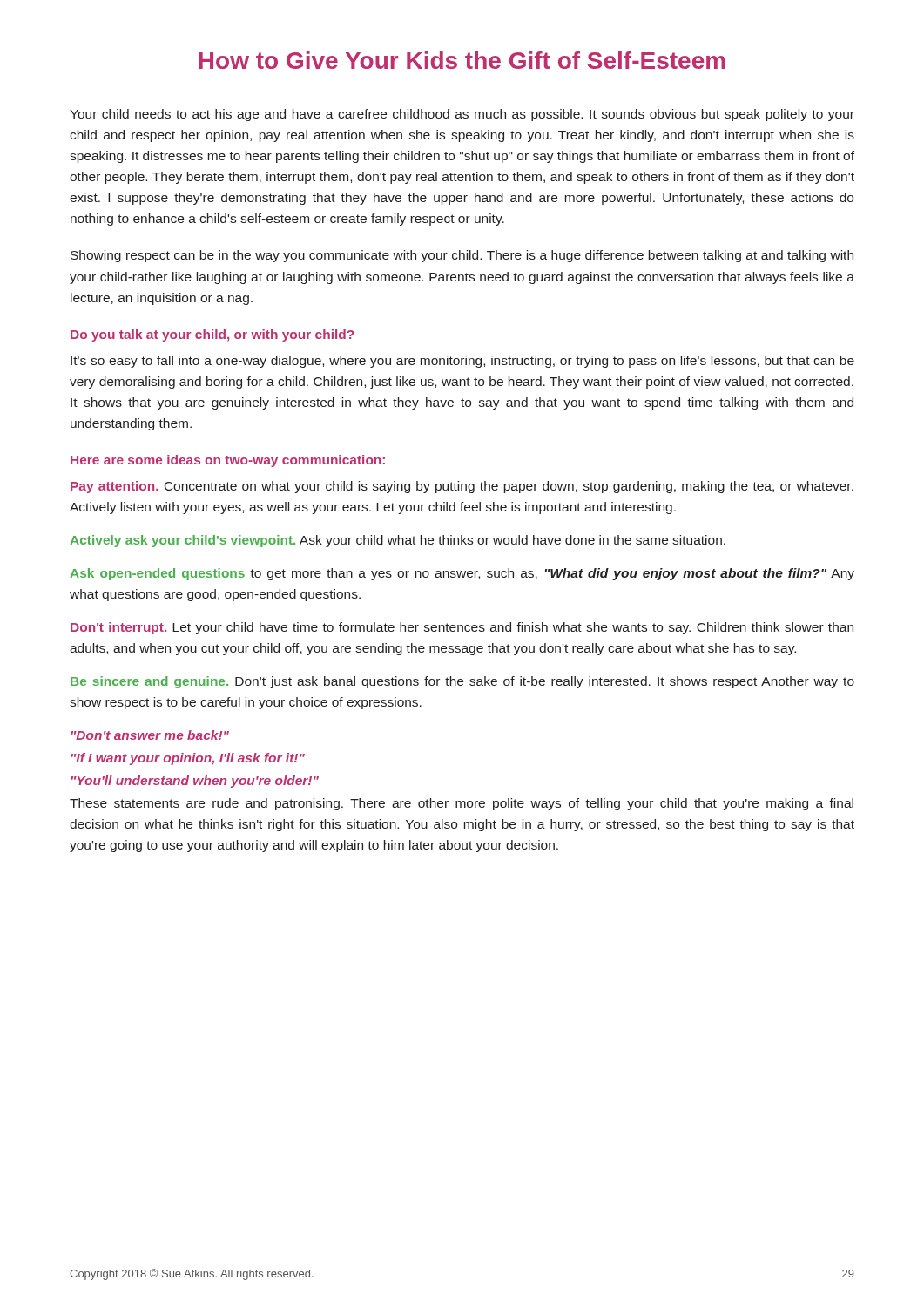This screenshot has height=1307, width=924.
Task: Where is the passage that starts "Don't interrupt. Let your child"?
Action: [x=462, y=637]
